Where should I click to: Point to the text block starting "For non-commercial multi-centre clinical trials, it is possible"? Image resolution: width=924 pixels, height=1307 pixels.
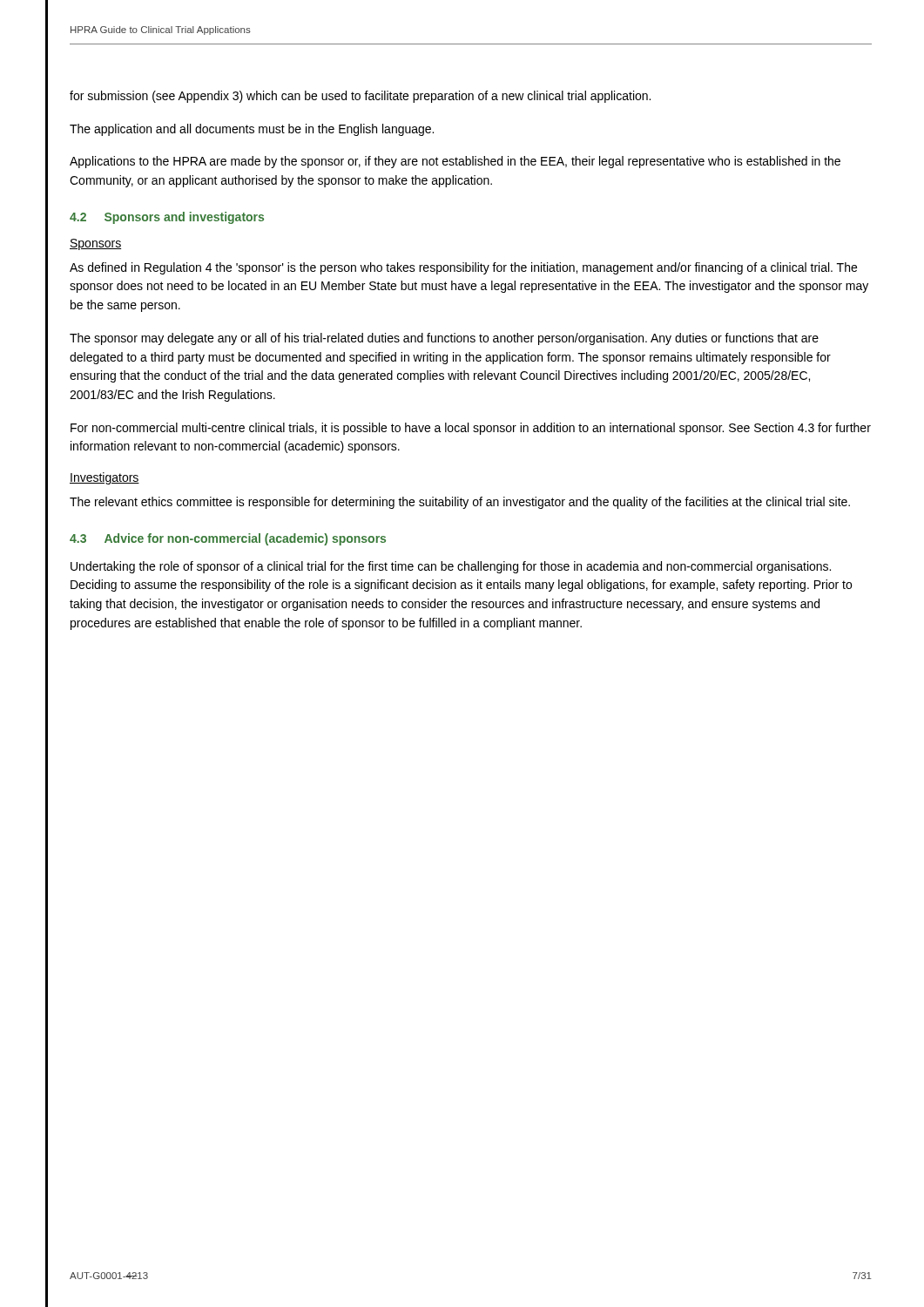click(470, 437)
